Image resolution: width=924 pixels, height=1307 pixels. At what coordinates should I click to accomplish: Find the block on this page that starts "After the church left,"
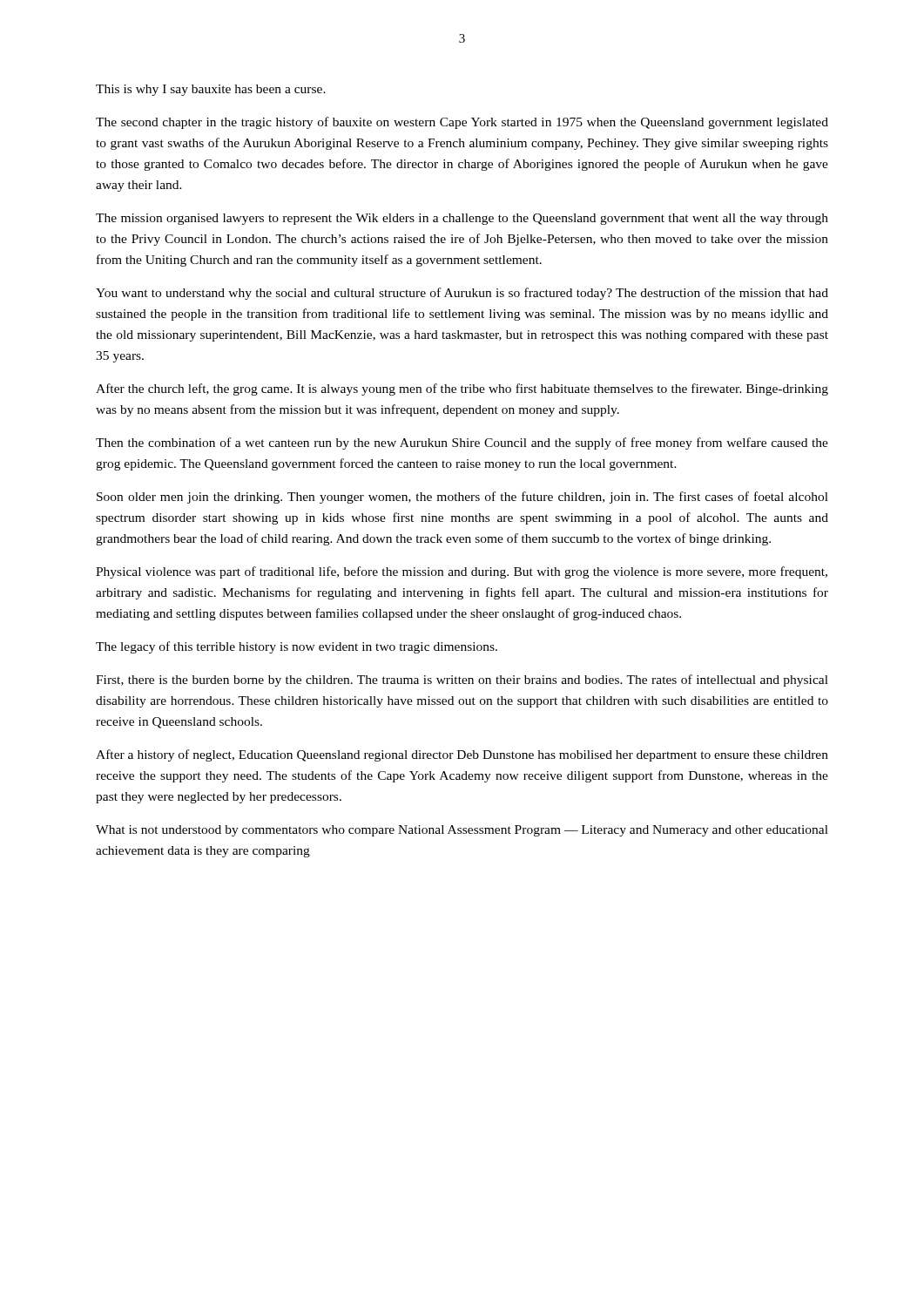(462, 399)
